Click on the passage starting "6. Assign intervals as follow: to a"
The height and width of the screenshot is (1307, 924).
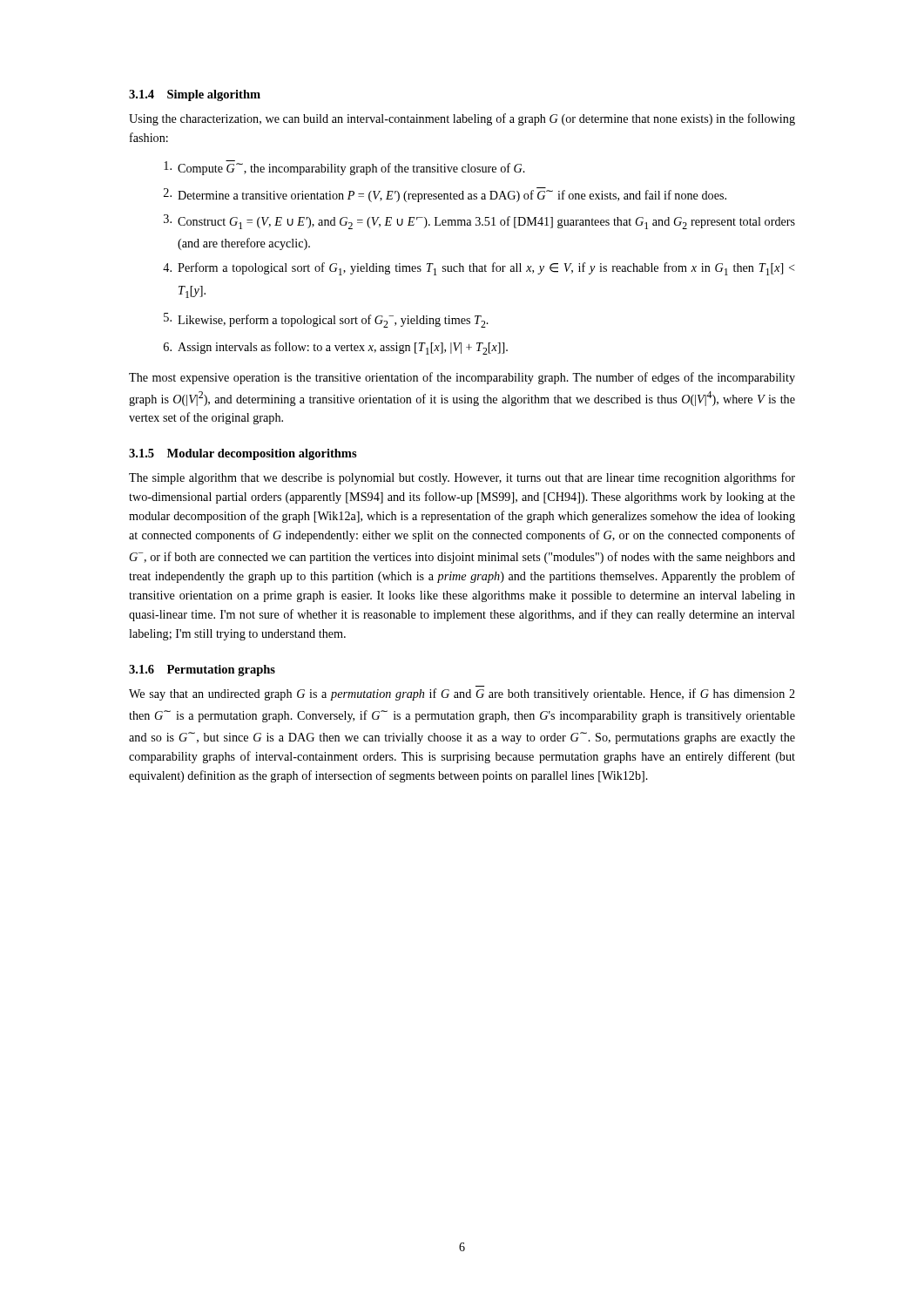(476, 348)
